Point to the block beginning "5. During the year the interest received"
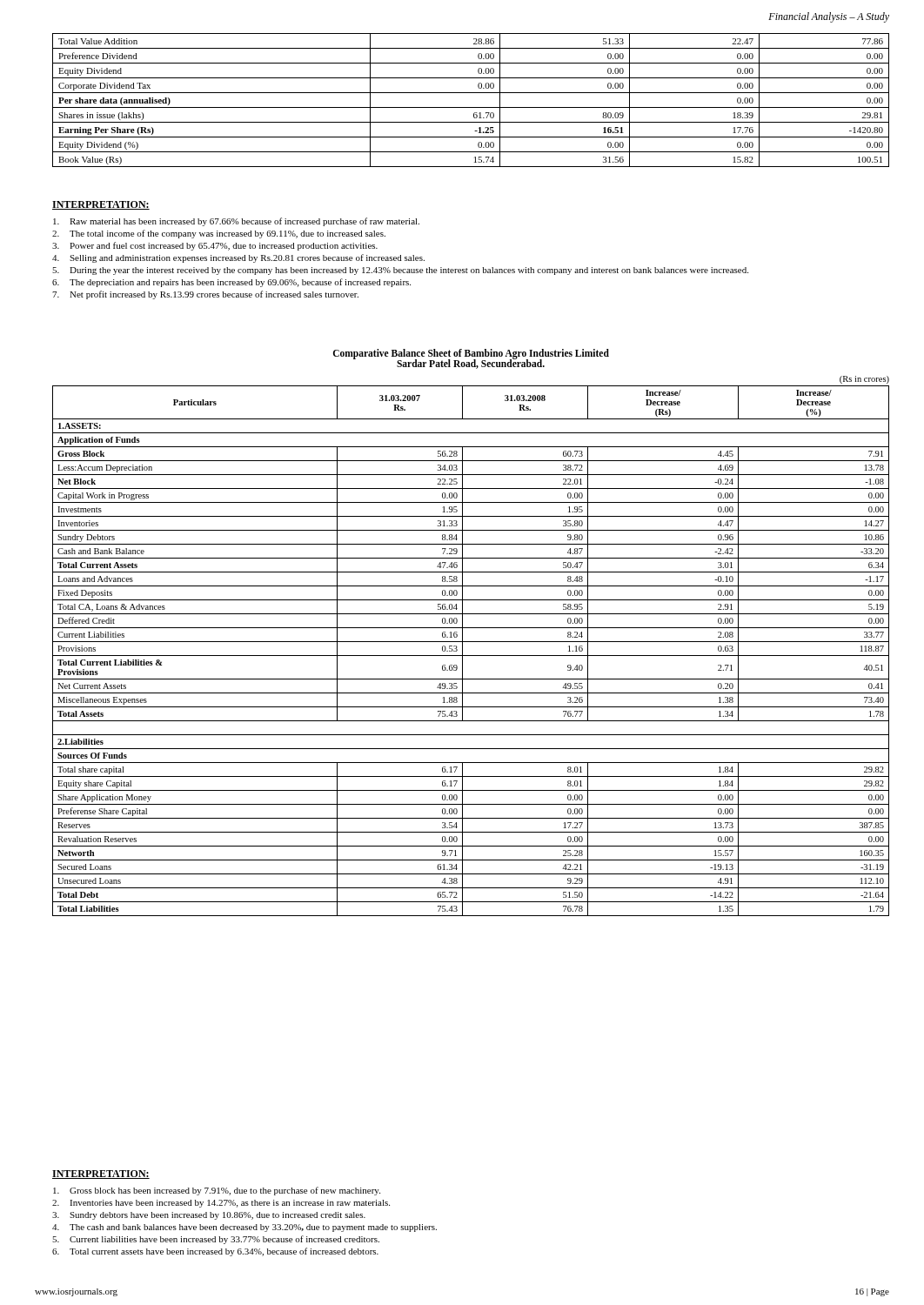This screenshot has height=1305, width=924. pos(401,270)
